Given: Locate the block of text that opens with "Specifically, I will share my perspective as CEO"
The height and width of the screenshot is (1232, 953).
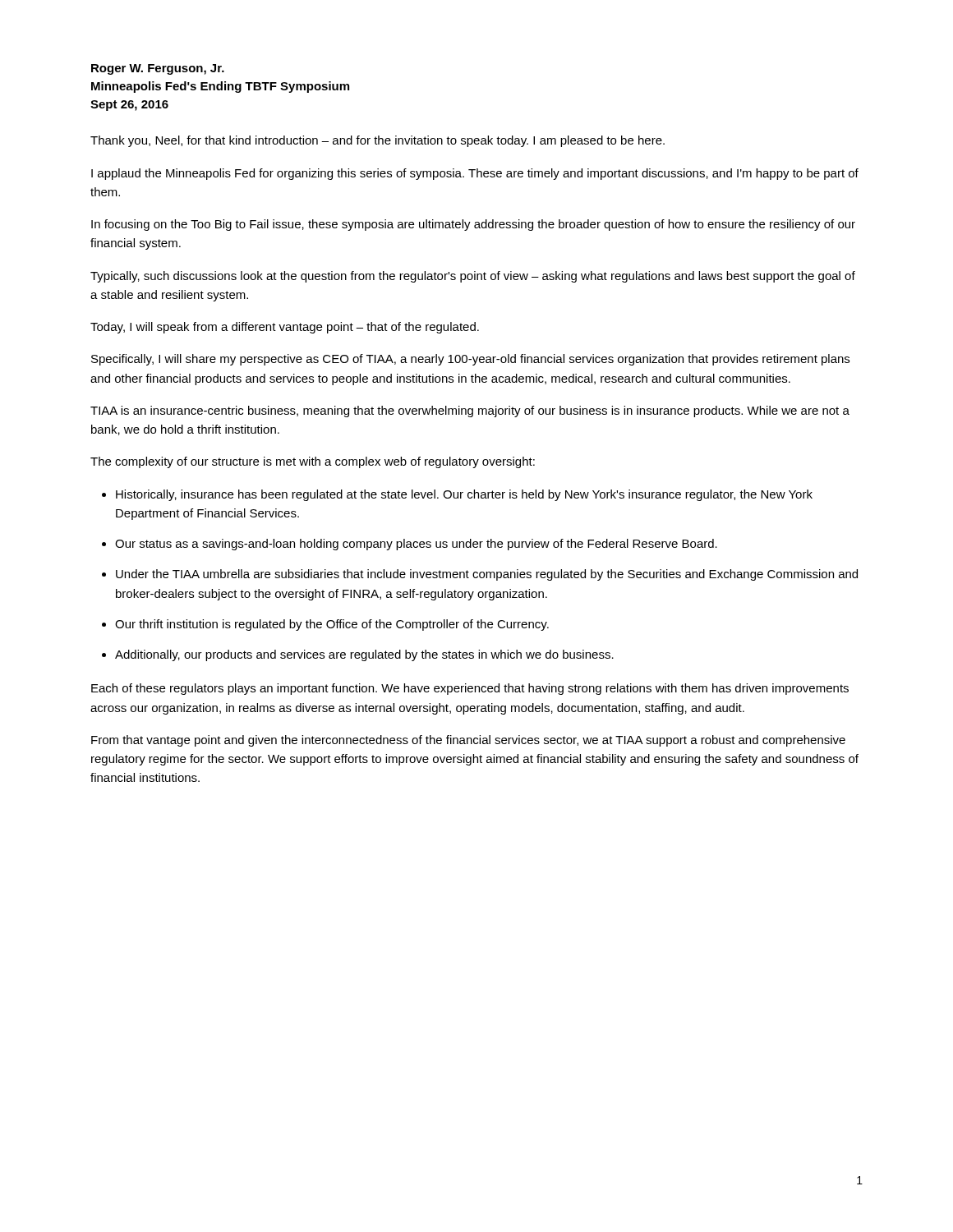Looking at the screenshot, I should tap(470, 368).
